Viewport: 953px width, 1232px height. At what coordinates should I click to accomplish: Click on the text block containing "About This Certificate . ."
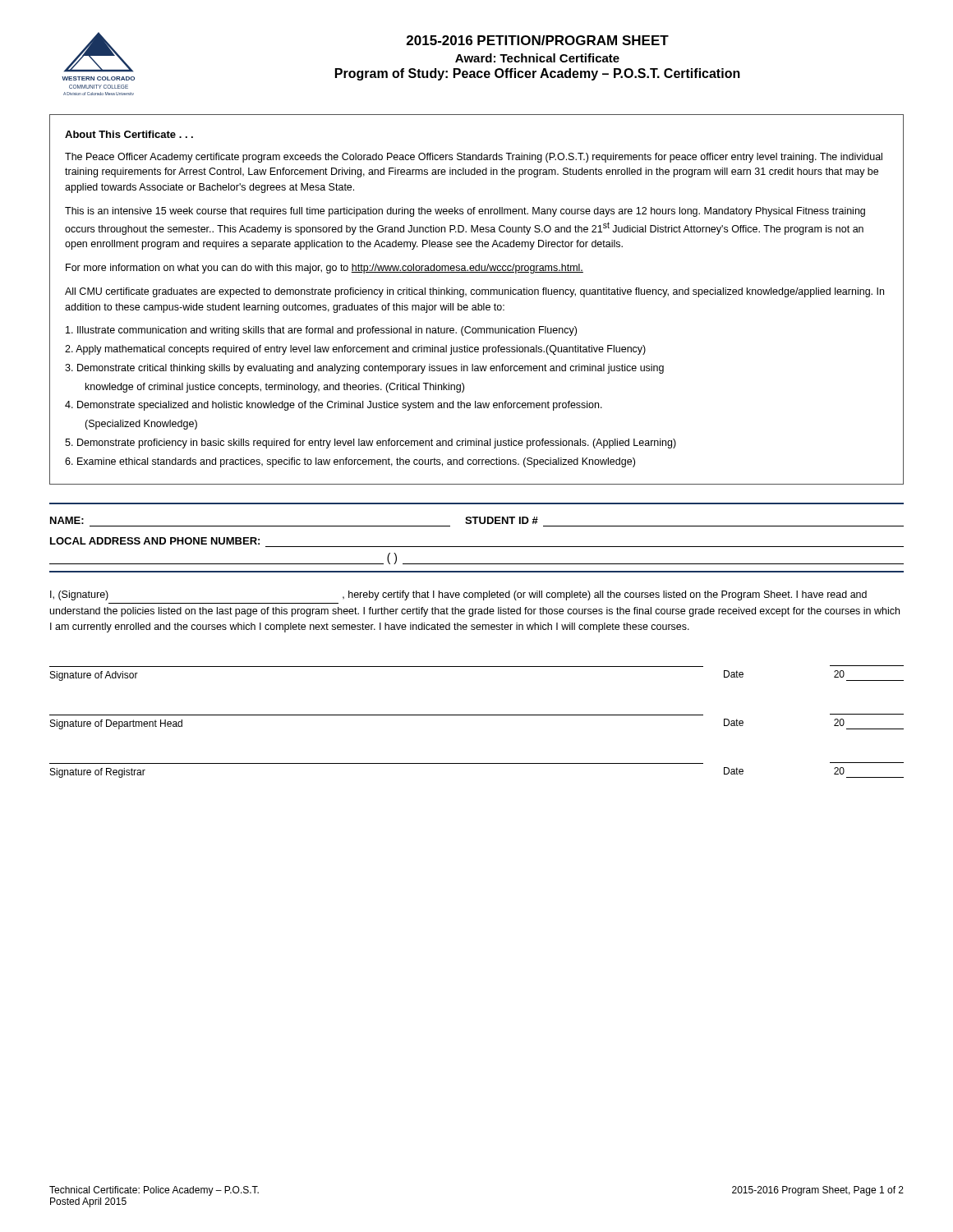[x=476, y=298]
